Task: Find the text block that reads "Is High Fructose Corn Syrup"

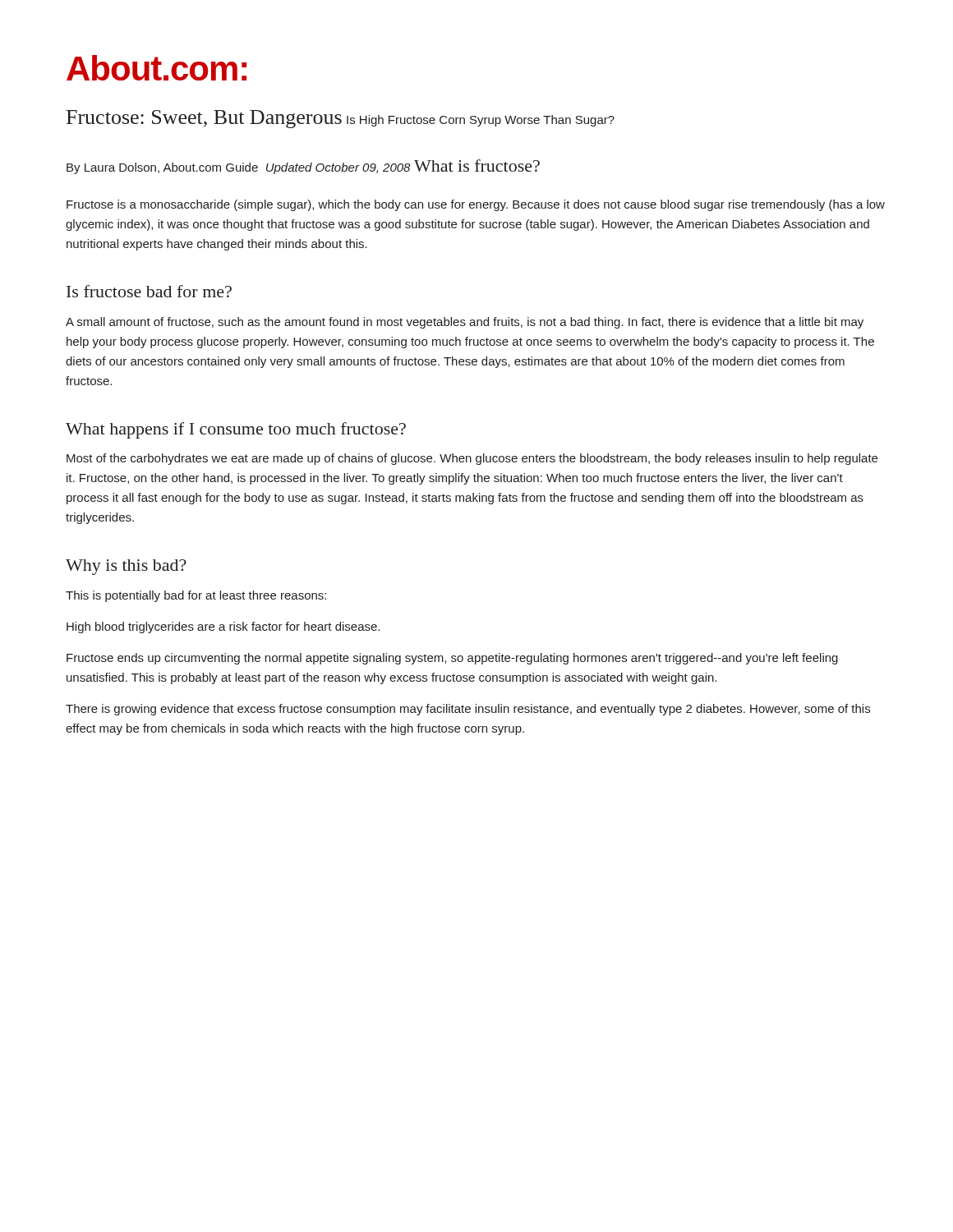Action: (x=480, y=120)
